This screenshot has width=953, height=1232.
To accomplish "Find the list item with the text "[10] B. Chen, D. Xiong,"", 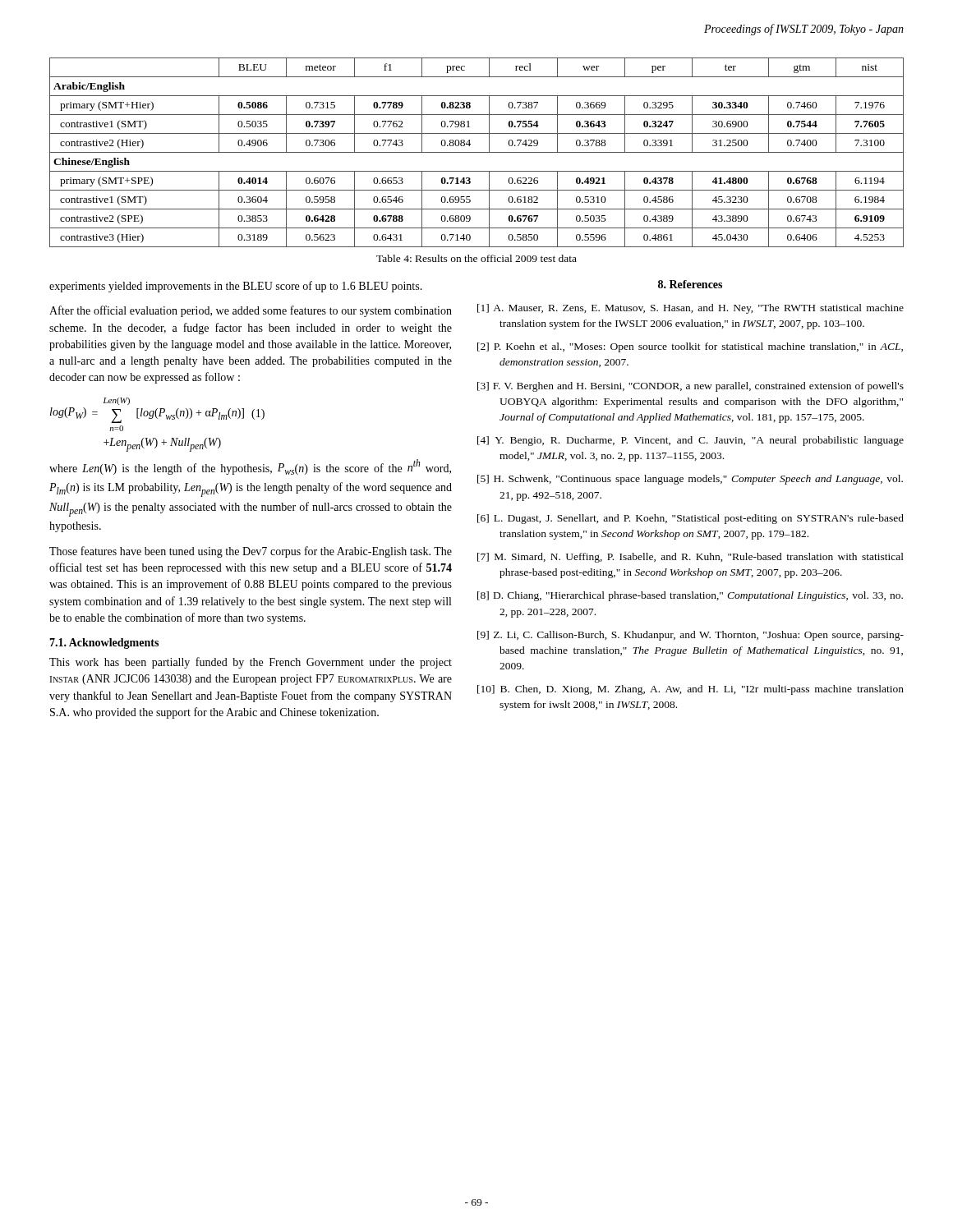I will click(690, 697).
